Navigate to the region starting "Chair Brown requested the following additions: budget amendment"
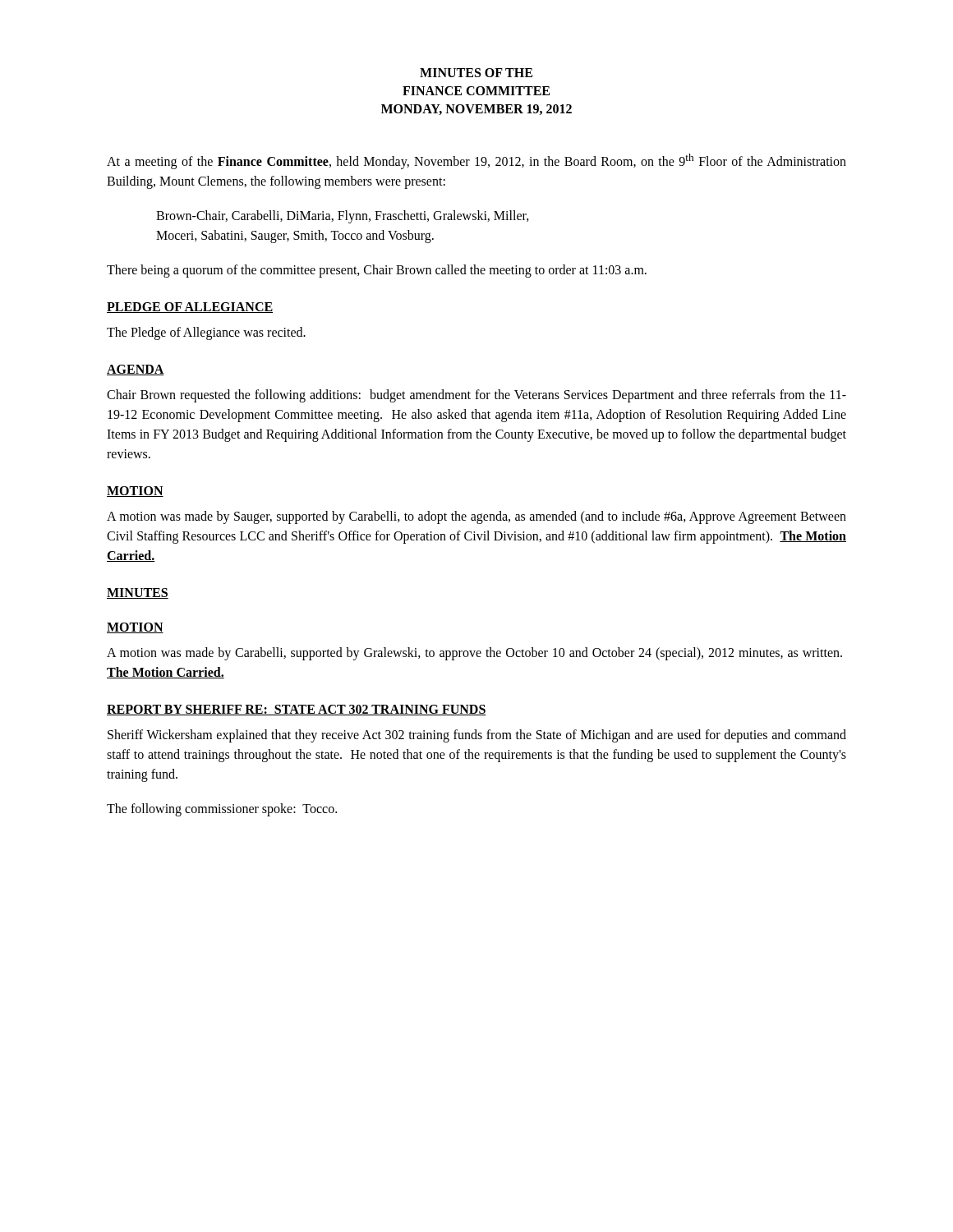The height and width of the screenshot is (1232, 953). point(476,424)
